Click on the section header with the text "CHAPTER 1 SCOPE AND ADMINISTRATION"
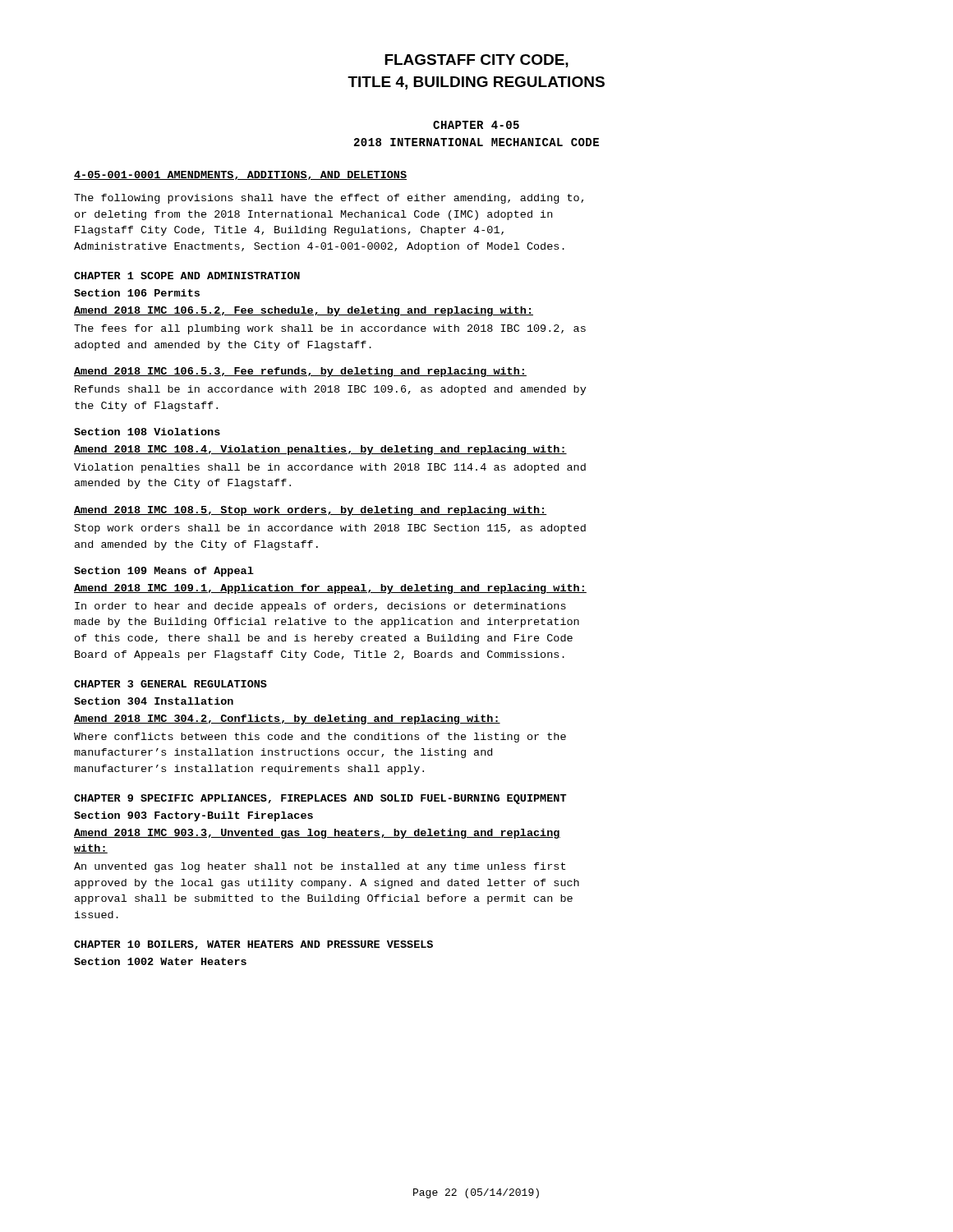The height and width of the screenshot is (1232, 953). point(187,277)
